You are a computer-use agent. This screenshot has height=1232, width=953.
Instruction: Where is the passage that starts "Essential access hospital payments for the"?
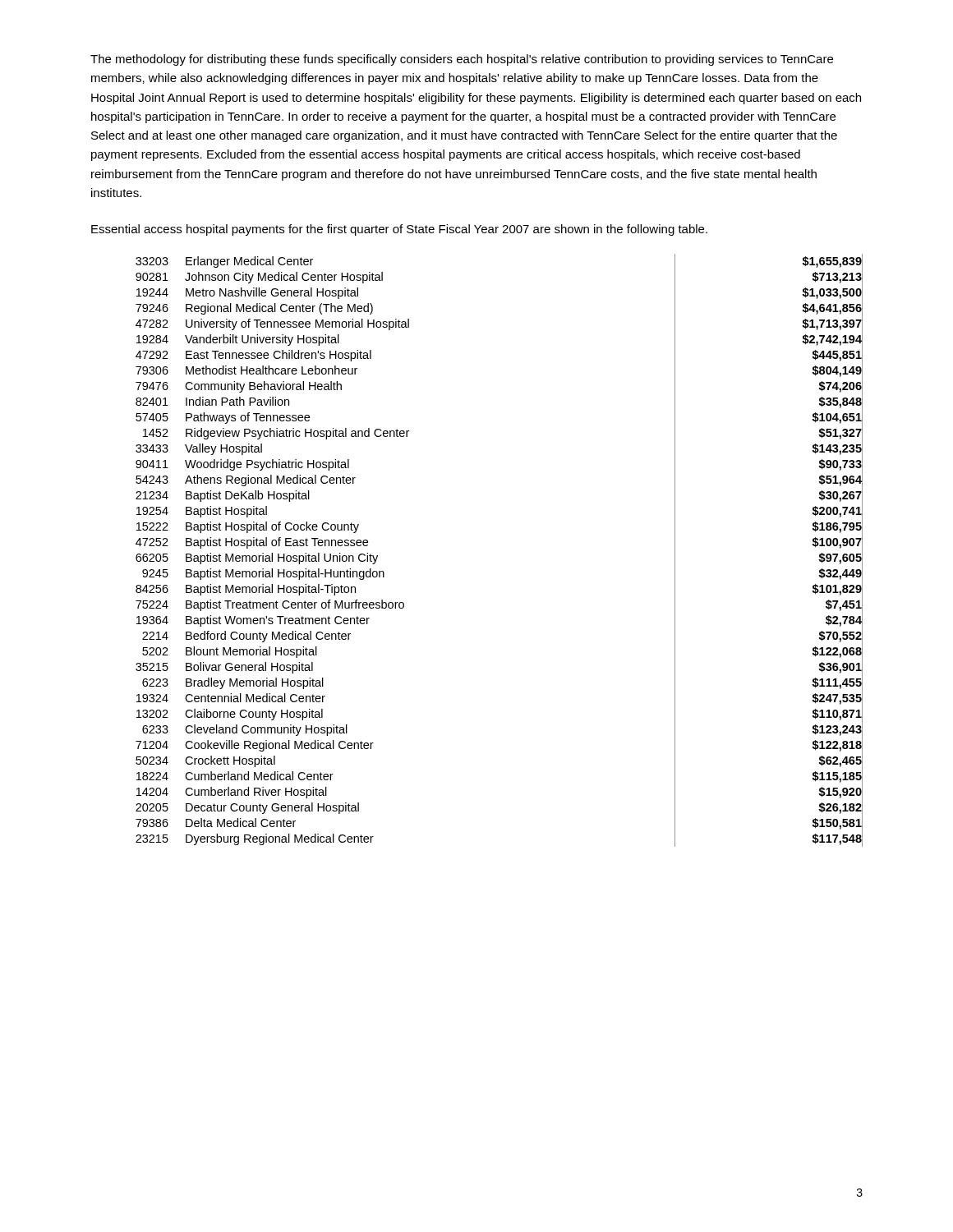coord(399,229)
